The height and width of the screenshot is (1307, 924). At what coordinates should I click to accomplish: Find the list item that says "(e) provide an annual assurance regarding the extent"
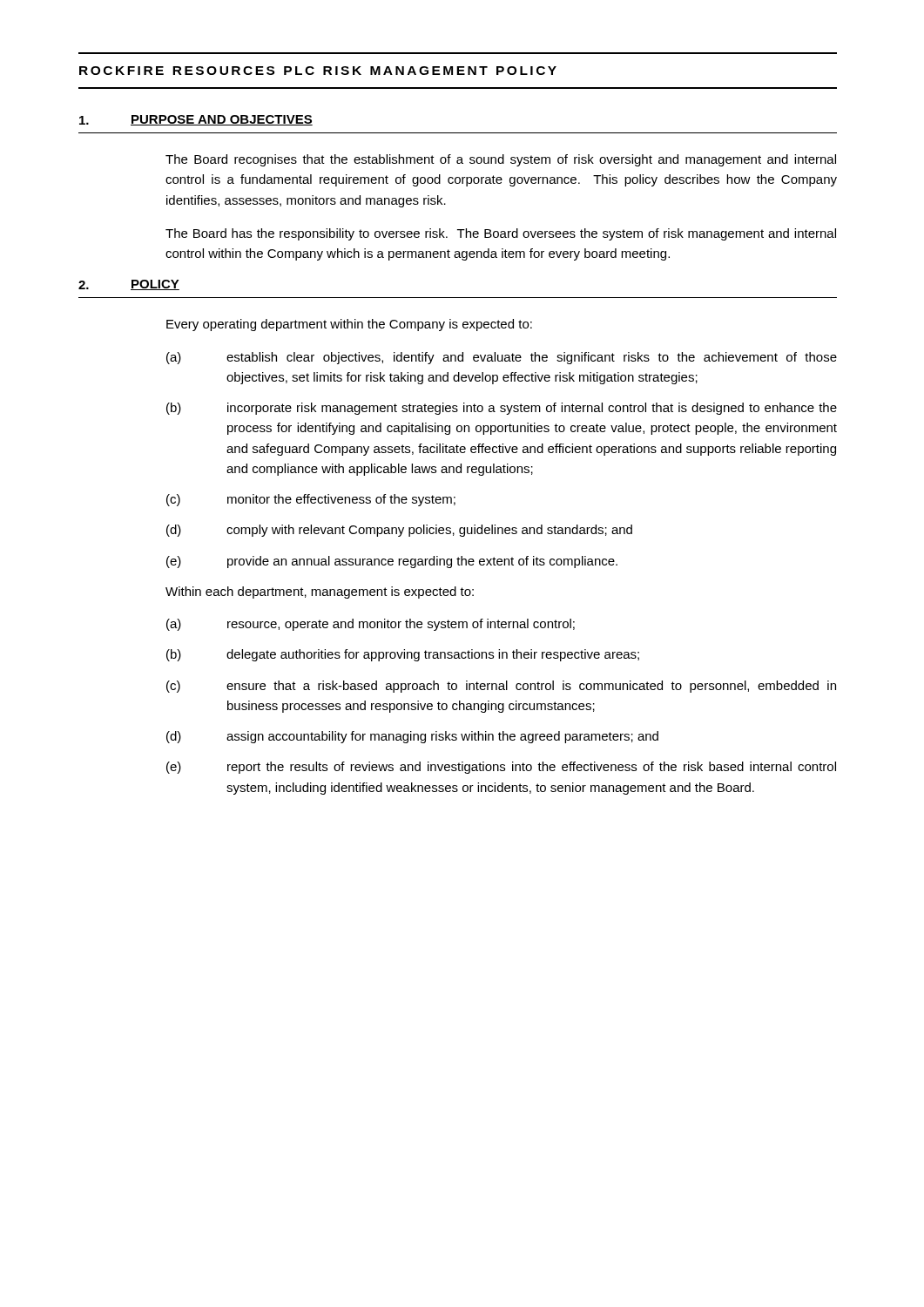pyautogui.click(x=501, y=560)
